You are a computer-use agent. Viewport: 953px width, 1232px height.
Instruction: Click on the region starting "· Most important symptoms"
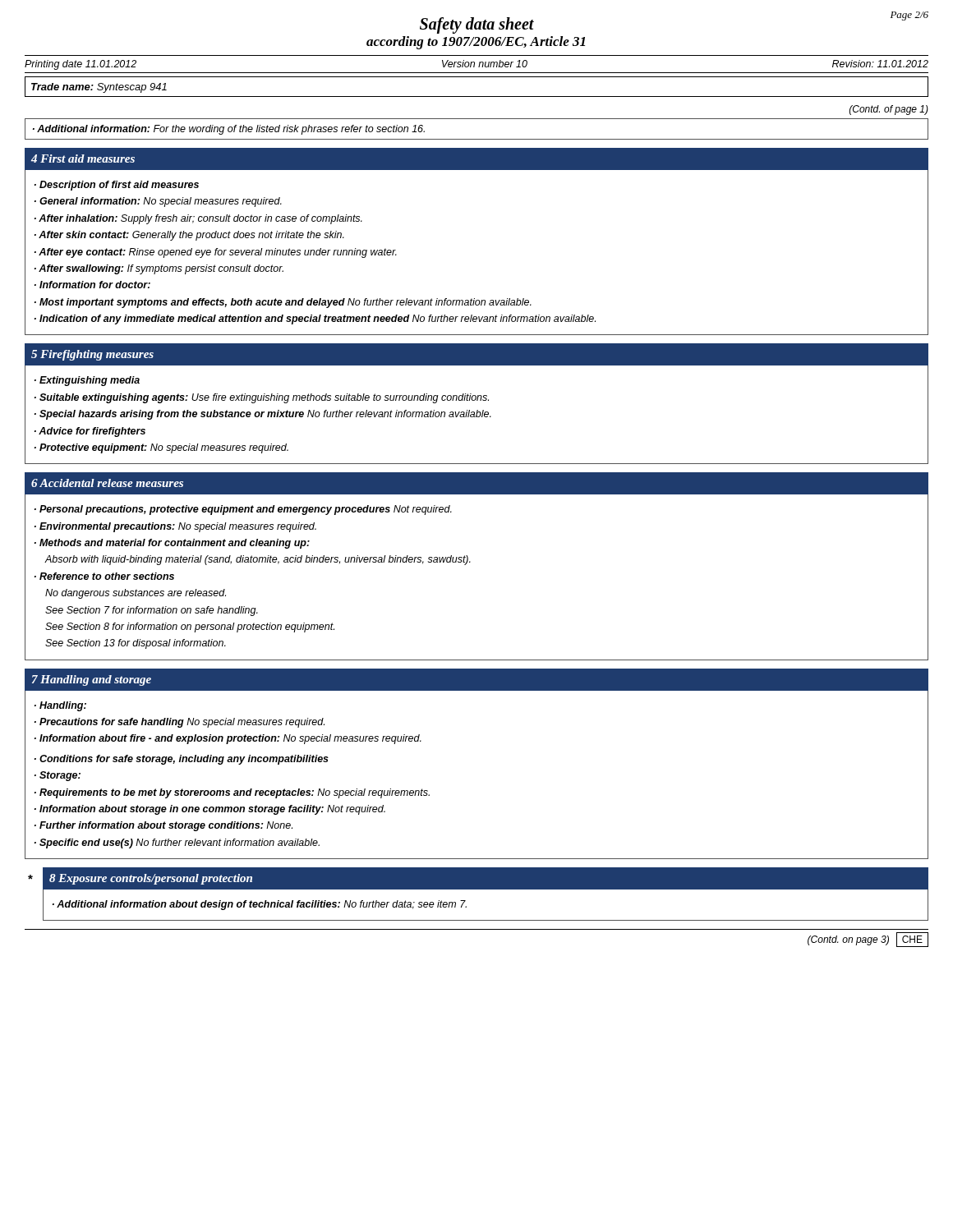(283, 302)
